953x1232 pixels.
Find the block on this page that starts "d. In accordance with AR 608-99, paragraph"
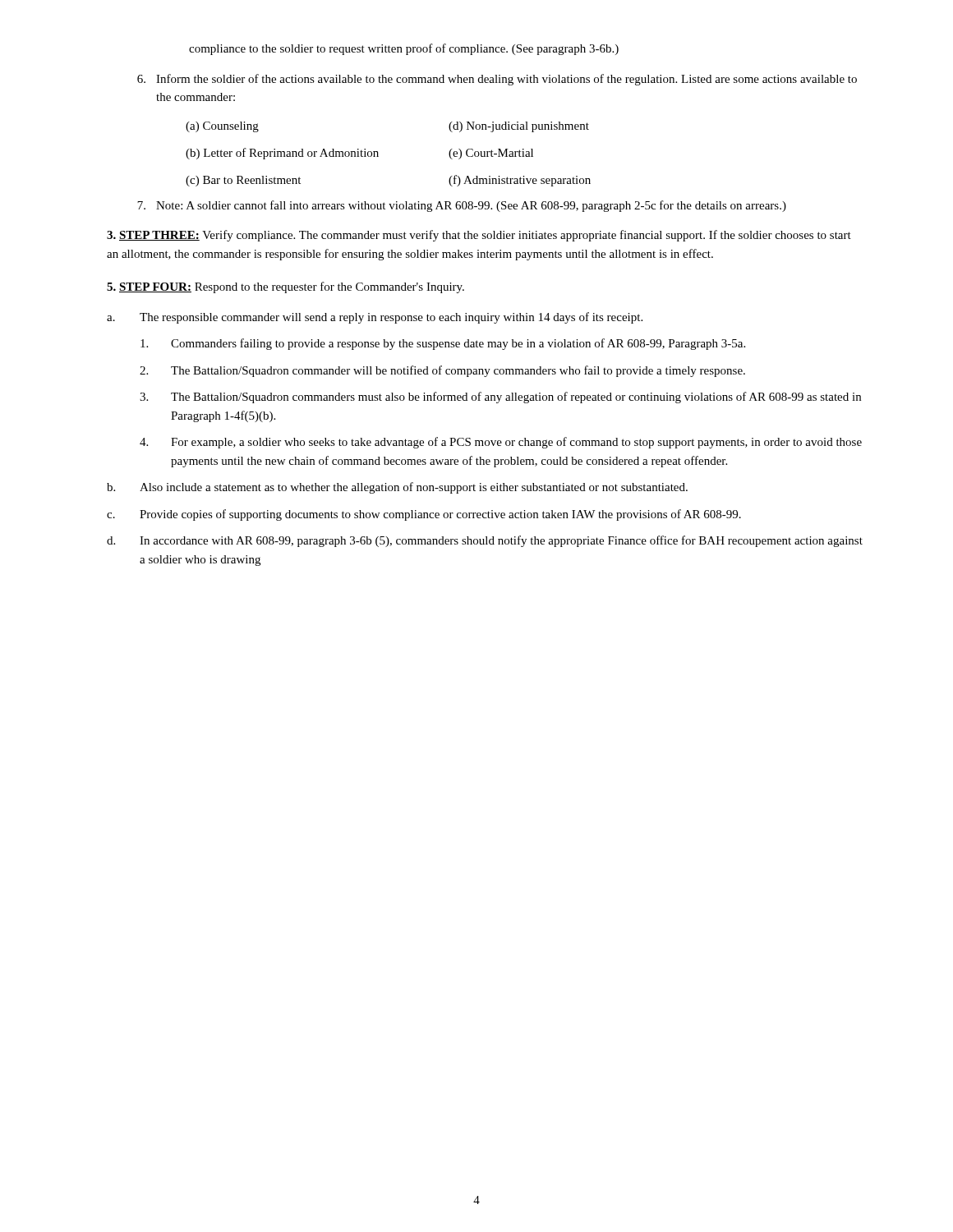pos(485,550)
